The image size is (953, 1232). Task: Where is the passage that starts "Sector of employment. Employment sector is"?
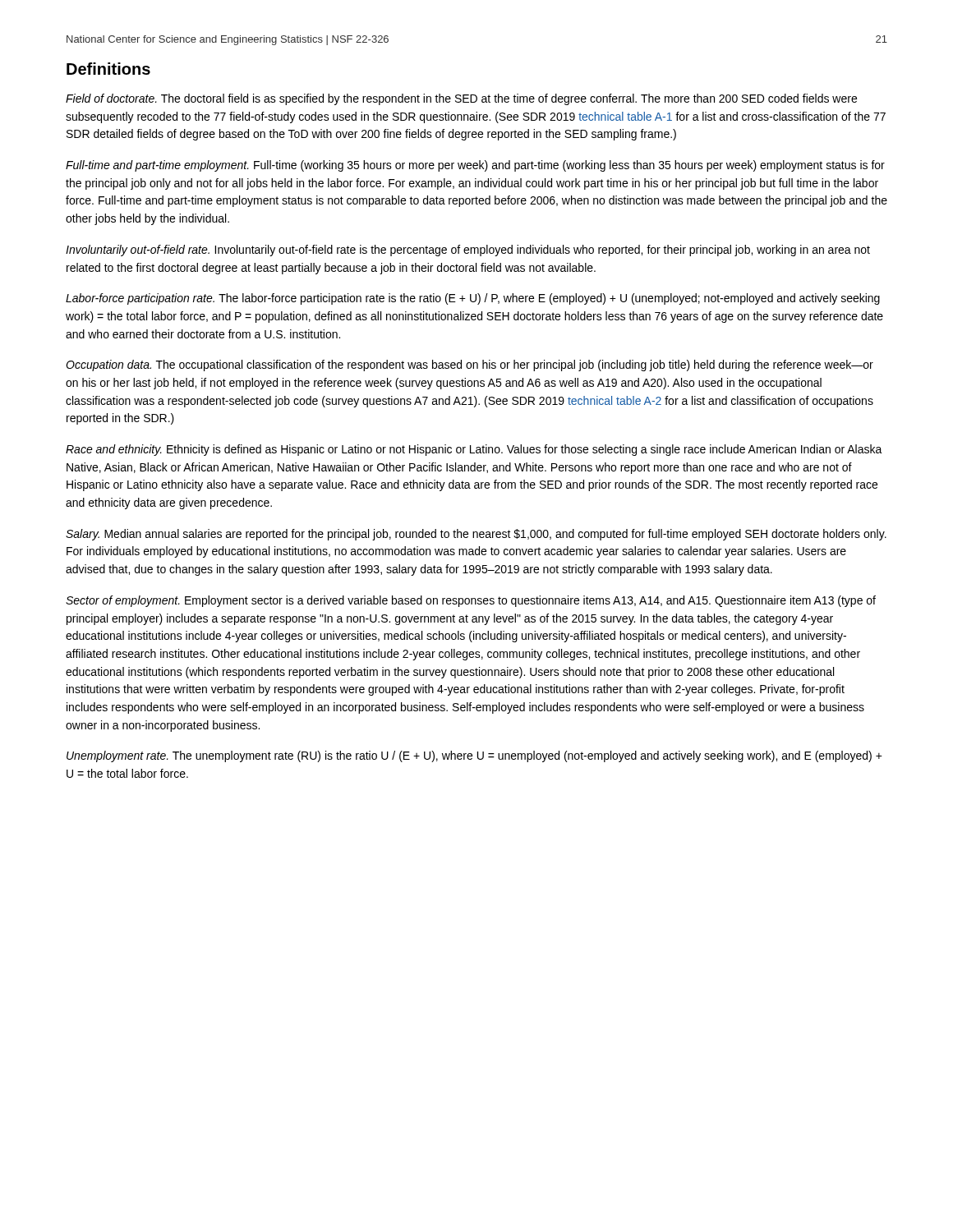pos(471,663)
